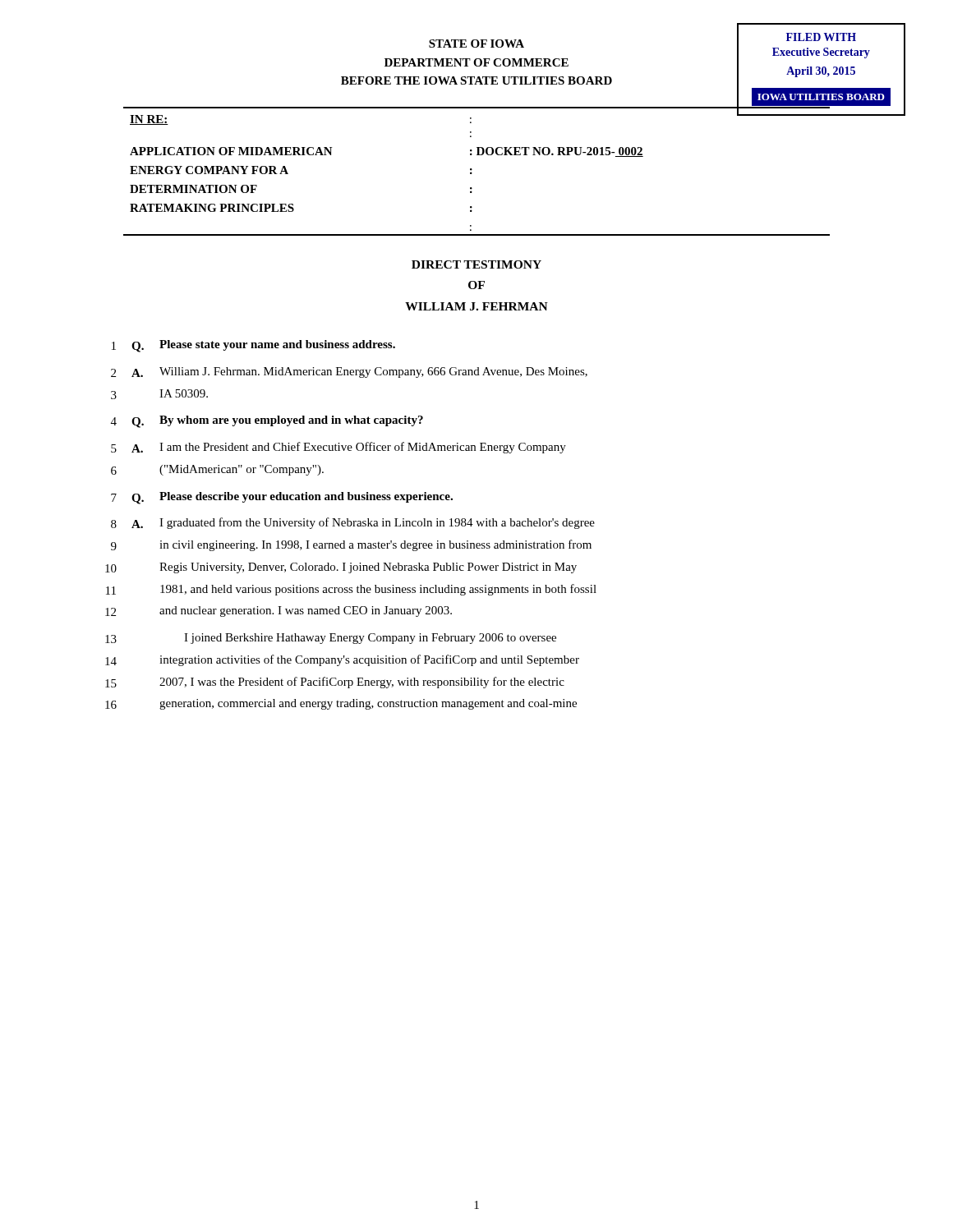Find the element starting "7 Q. Please describe"
Screen dimensions: 1232x953
coord(282,498)
